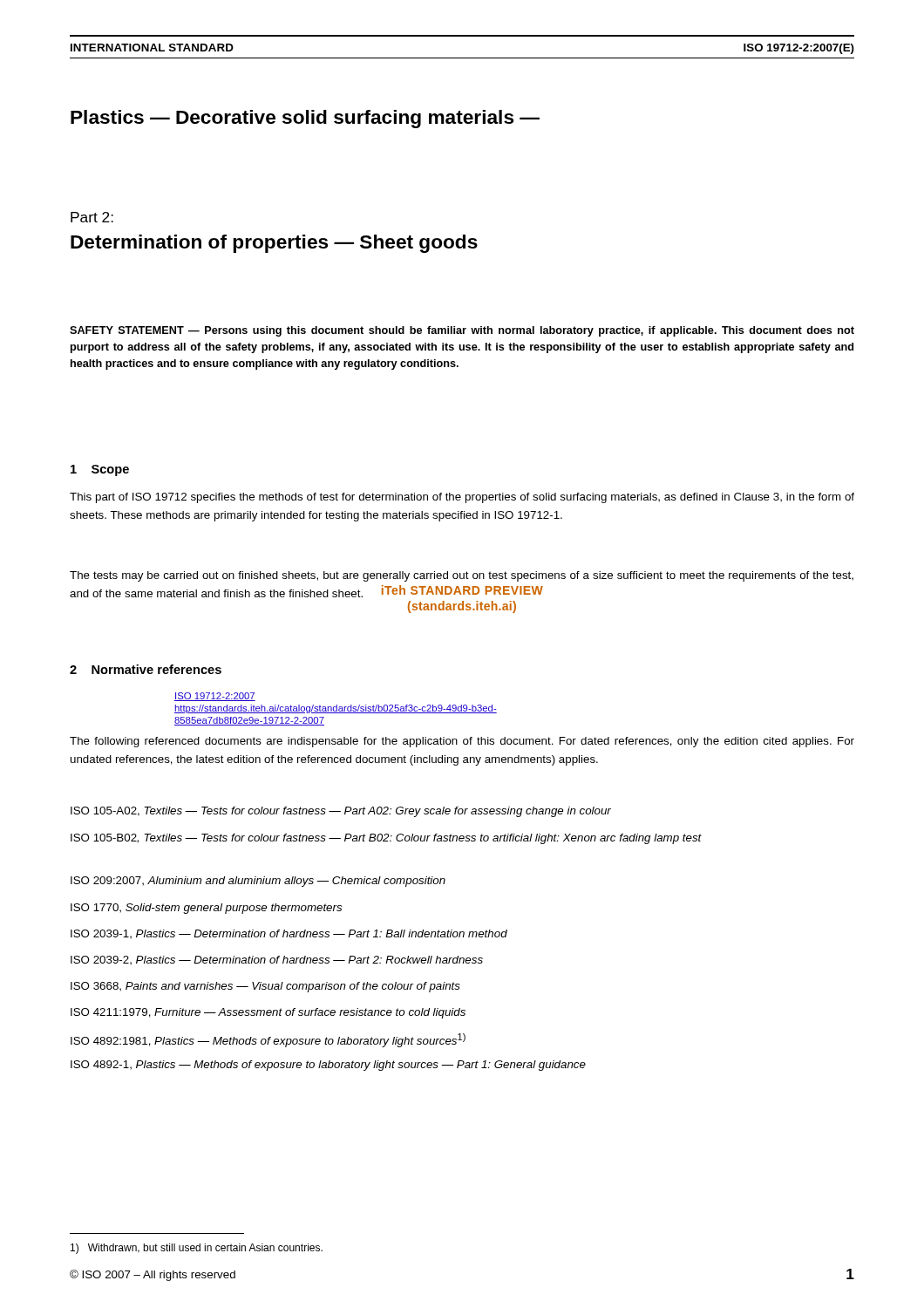Locate the region starting "SAFETY STATEMENT — Persons using this"
Image resolution: width=924 pixels, height=1308 pixels.
tap(462, 347)
